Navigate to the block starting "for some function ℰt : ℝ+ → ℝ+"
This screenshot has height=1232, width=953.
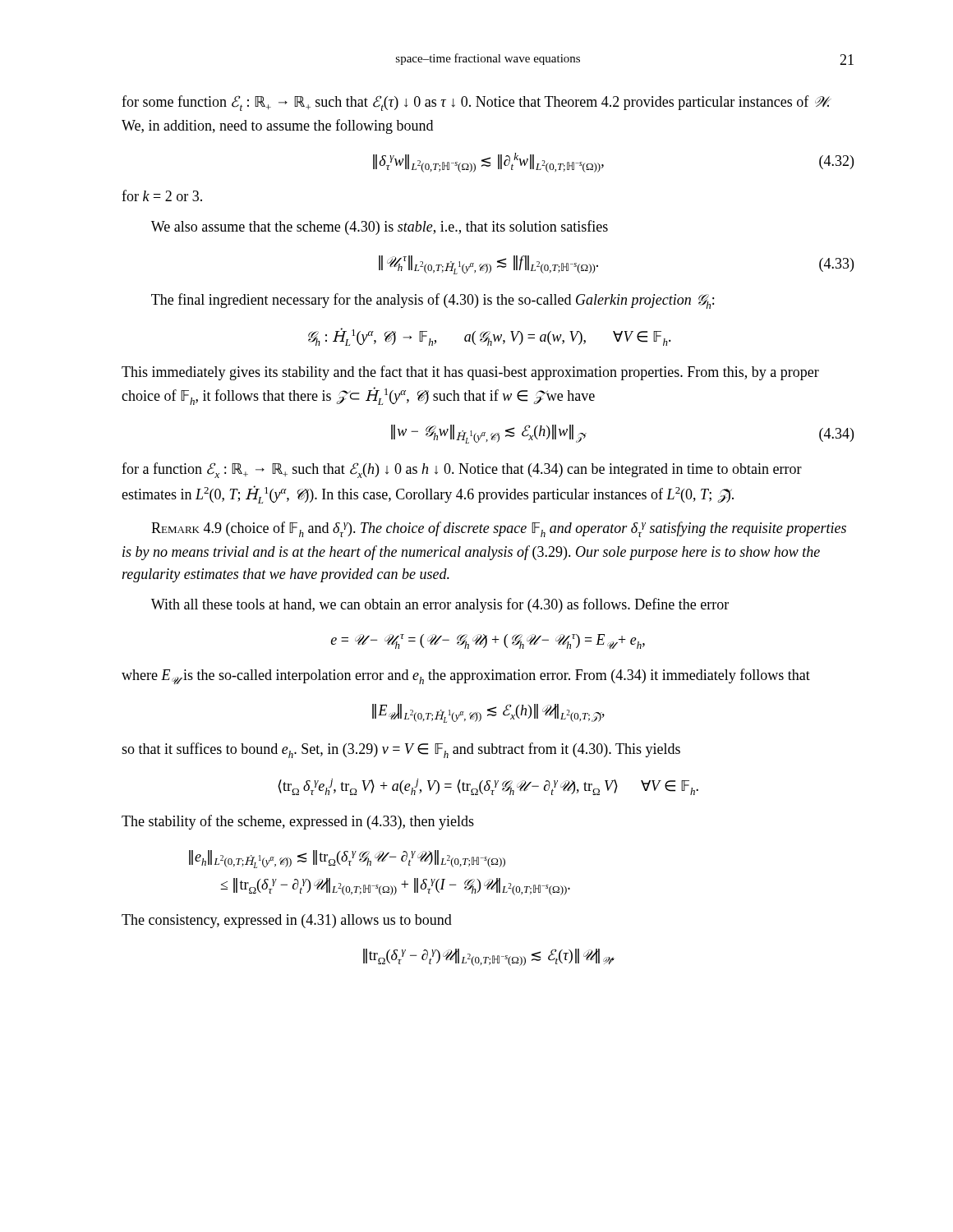pyautogui.click(x=476, y=114)
